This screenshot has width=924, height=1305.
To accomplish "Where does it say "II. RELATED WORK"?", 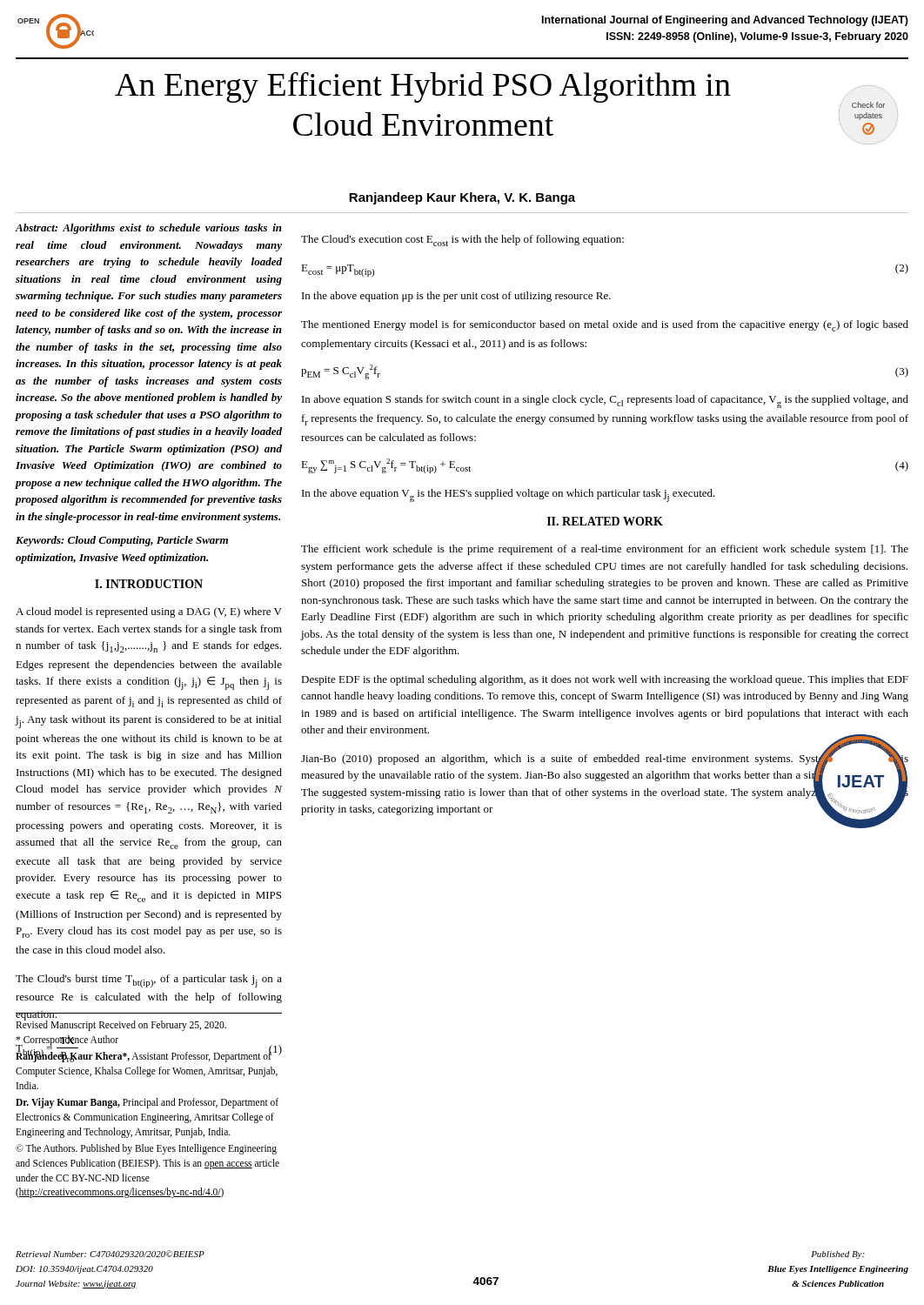I will point(605,522).
